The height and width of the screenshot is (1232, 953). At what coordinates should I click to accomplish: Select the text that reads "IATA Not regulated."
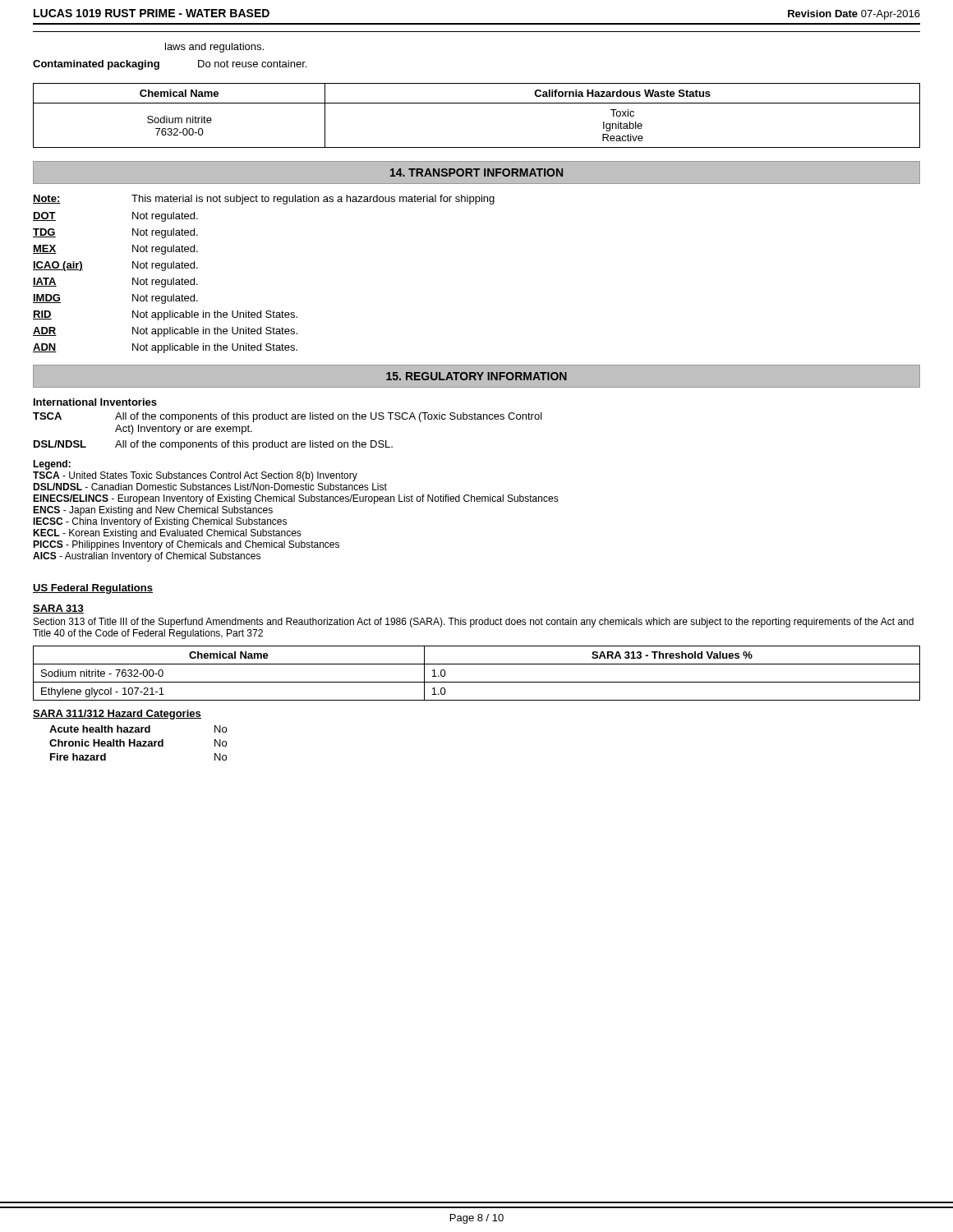coord(46,282)
